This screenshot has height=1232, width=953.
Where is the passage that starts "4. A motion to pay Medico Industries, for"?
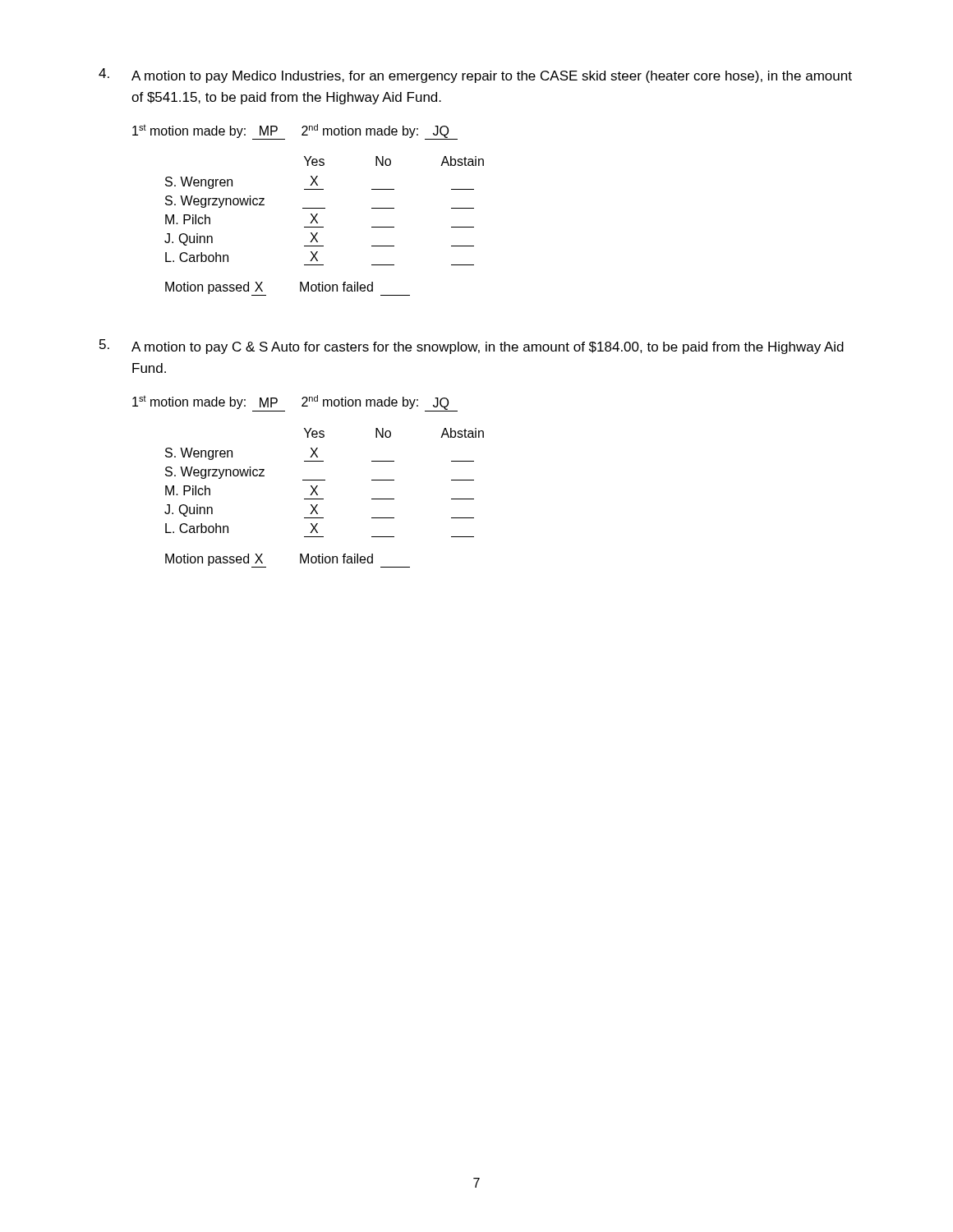tap(476, 181)
